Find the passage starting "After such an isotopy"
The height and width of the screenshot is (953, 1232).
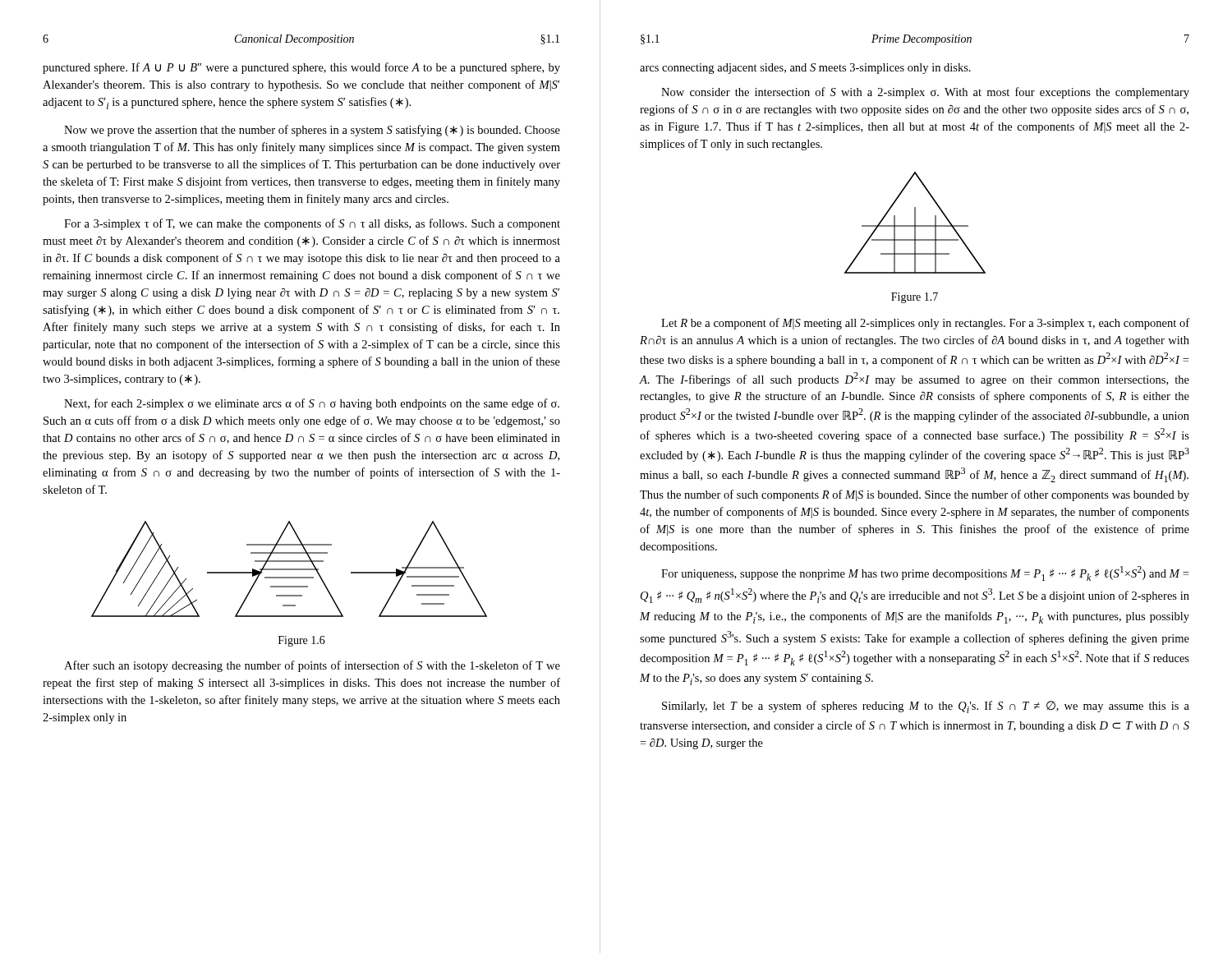pos(301,692)
